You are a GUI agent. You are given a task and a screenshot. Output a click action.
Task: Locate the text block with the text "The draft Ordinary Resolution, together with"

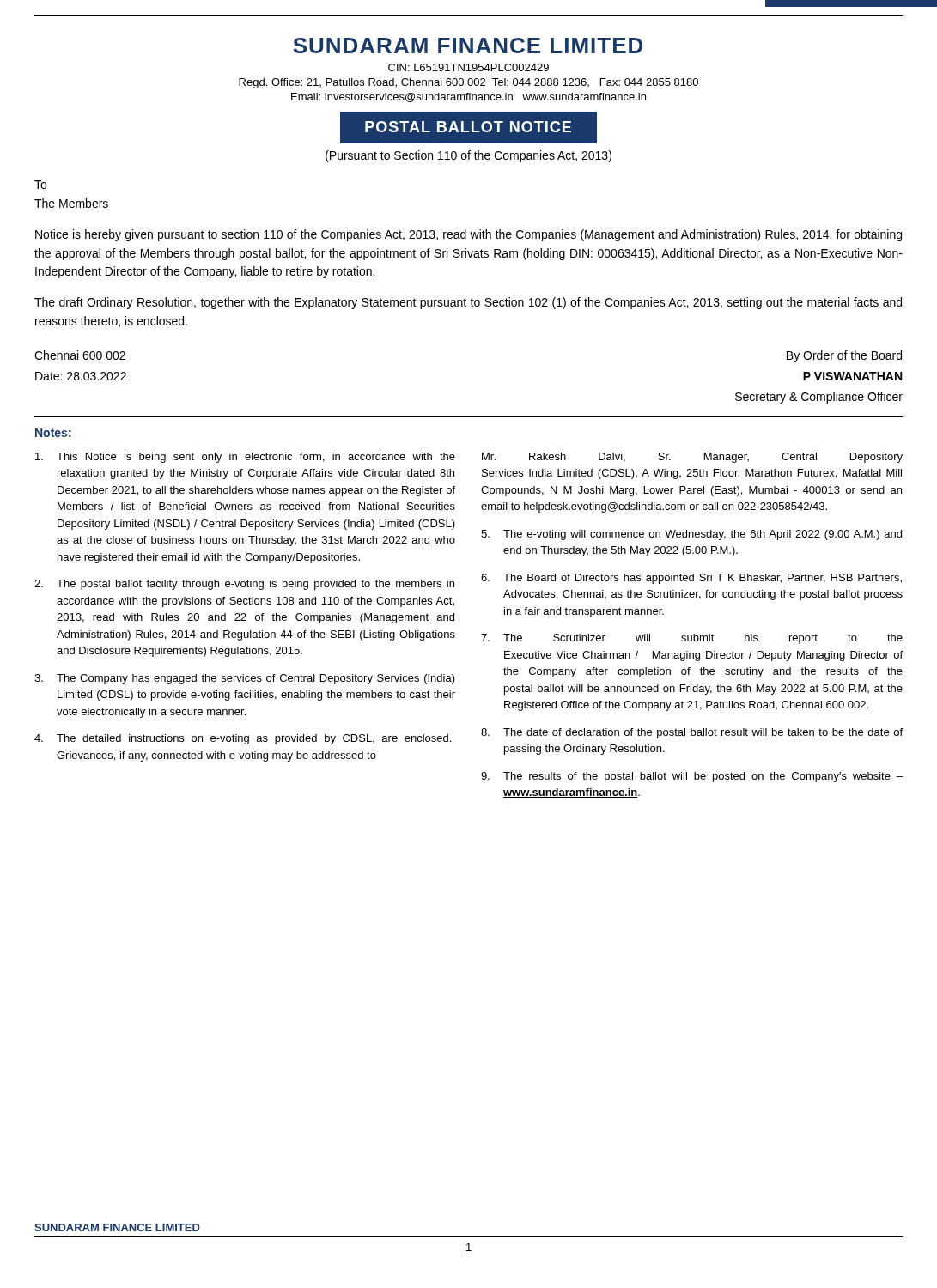468,312
